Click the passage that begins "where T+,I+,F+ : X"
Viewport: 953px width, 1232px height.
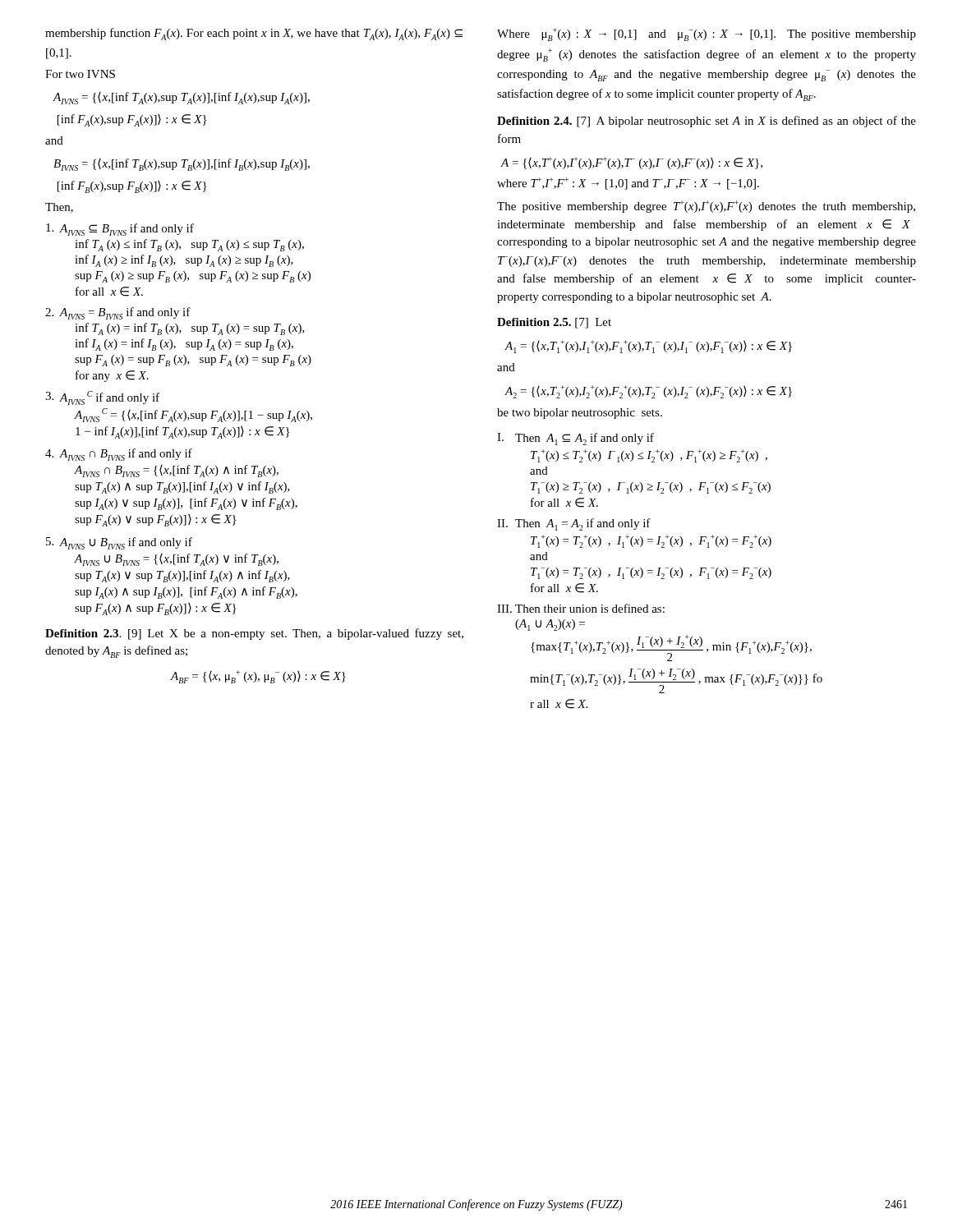[x=707, y=240]
